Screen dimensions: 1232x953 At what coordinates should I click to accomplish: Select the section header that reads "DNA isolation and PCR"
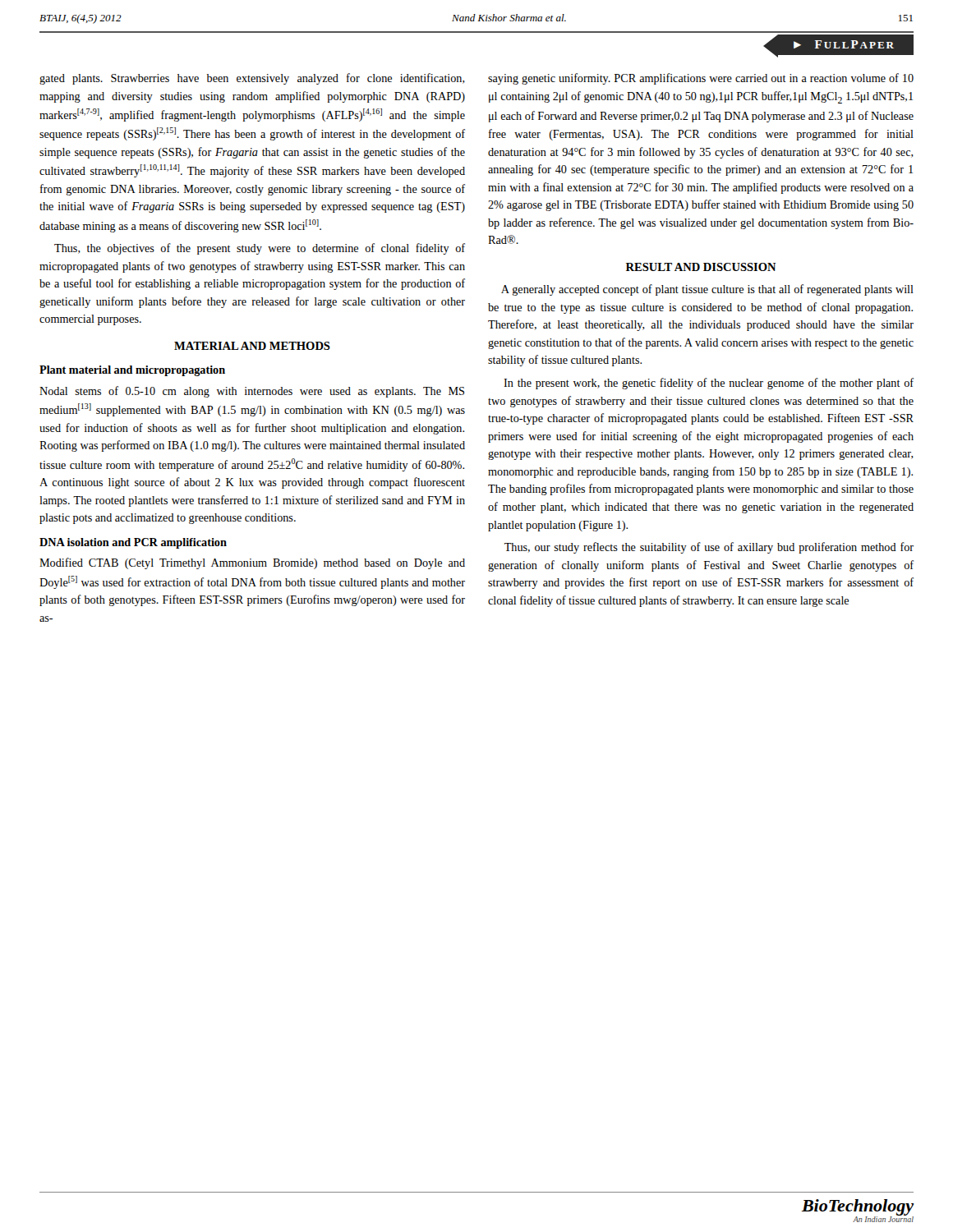tap(133, 543)
